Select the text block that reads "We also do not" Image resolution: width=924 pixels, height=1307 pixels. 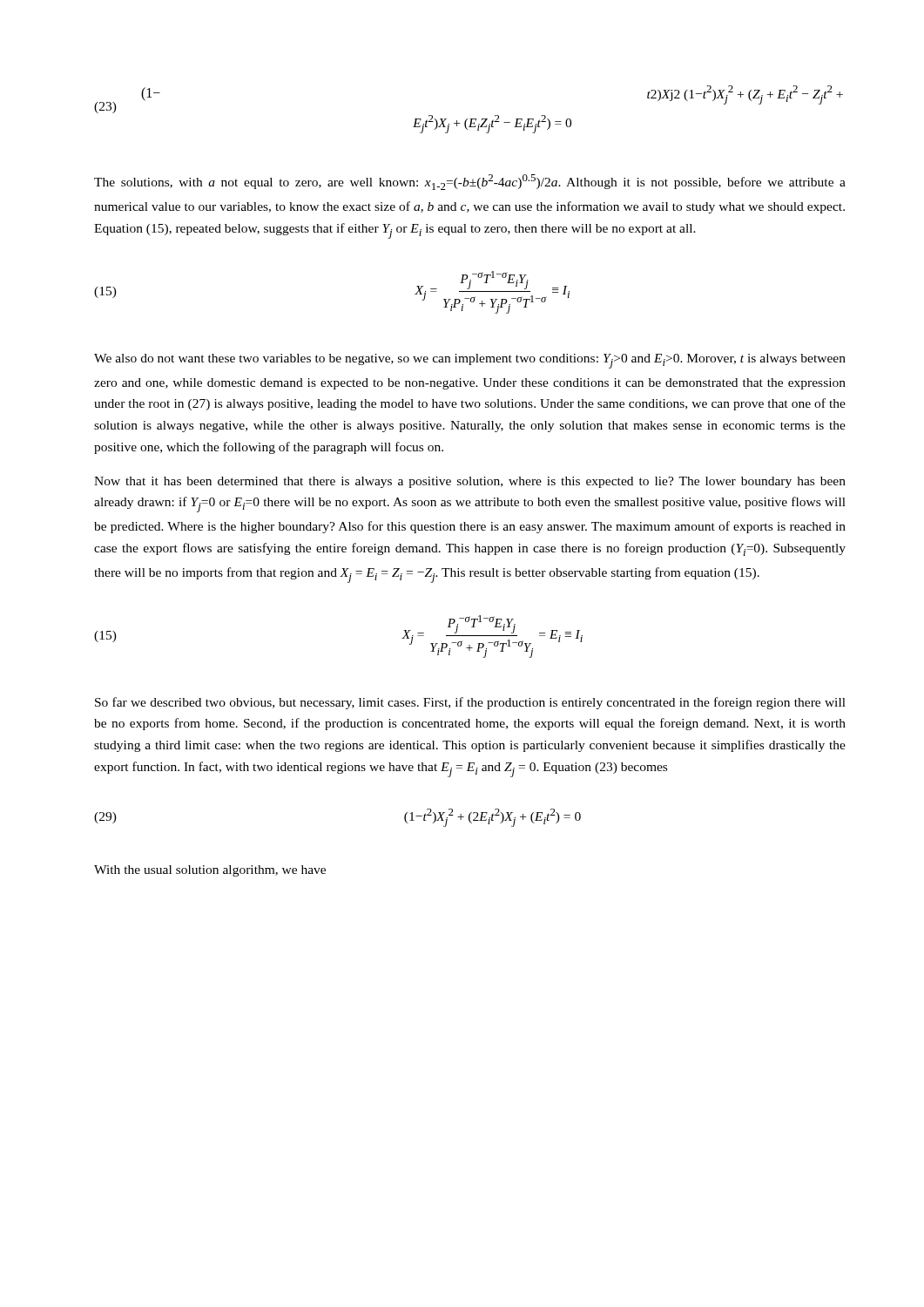pyautogui.click(x=470, y=402)
